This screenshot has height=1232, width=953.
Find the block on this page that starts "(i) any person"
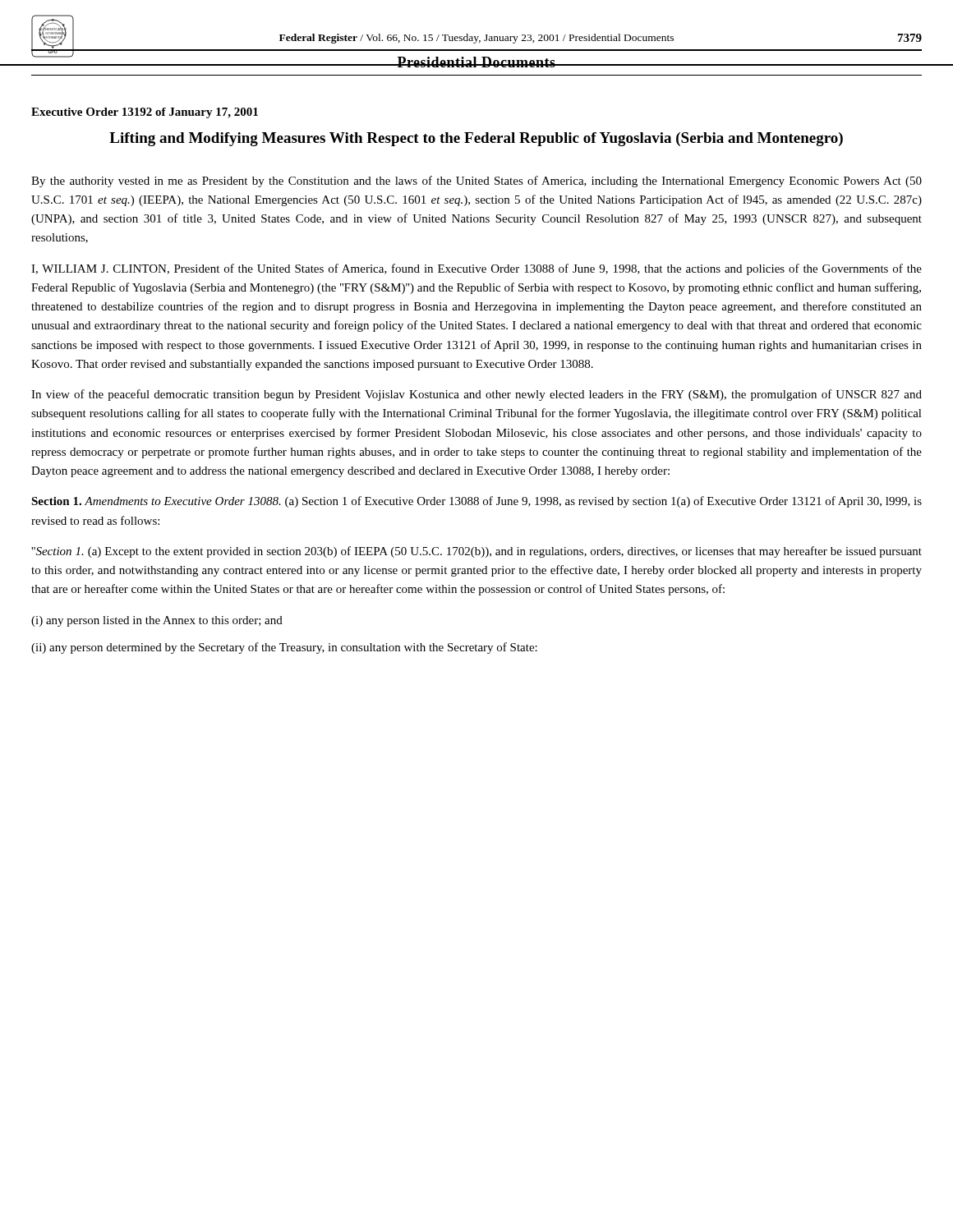(157, 620)
